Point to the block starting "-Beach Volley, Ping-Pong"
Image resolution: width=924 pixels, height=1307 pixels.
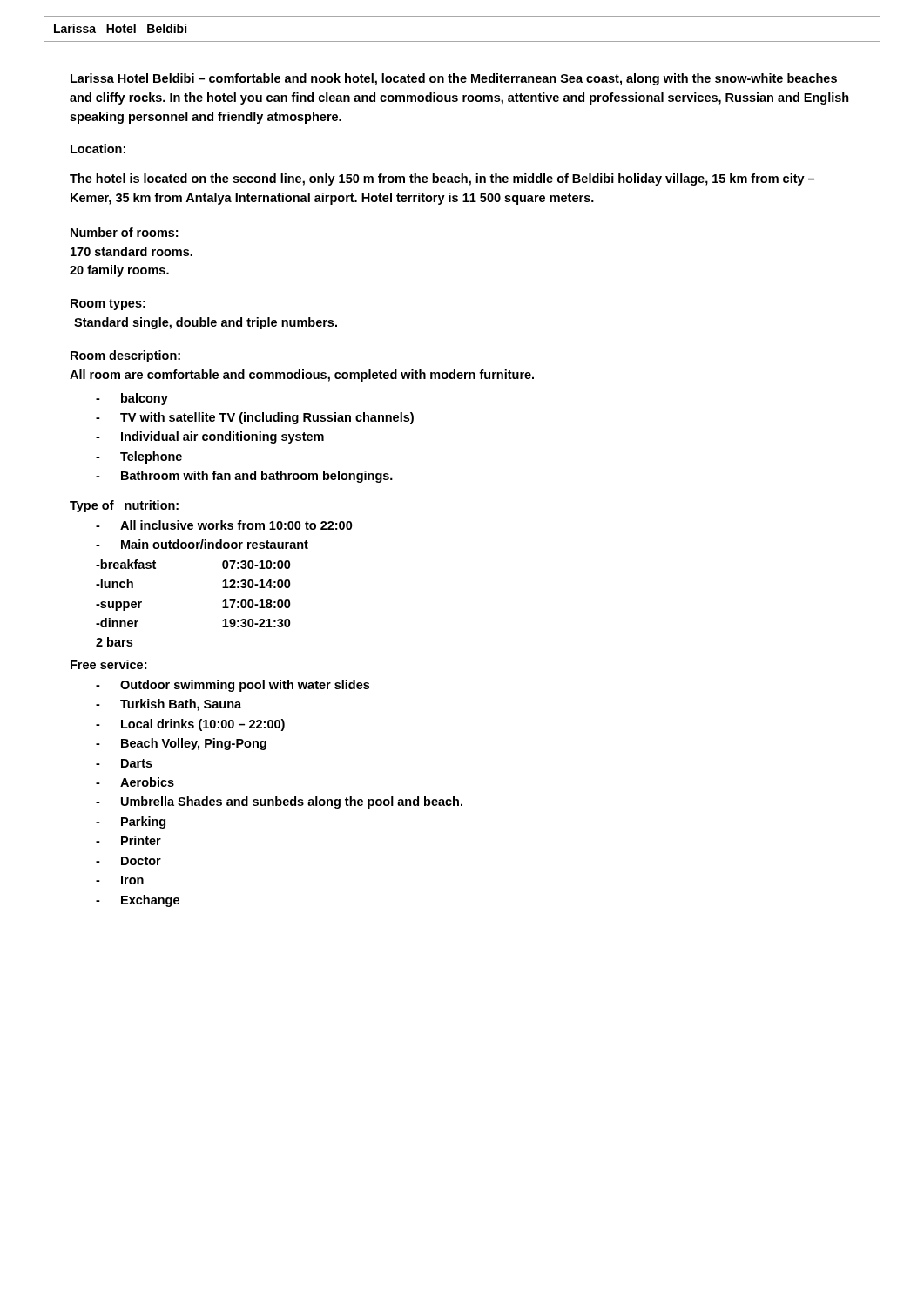(181, 744)
